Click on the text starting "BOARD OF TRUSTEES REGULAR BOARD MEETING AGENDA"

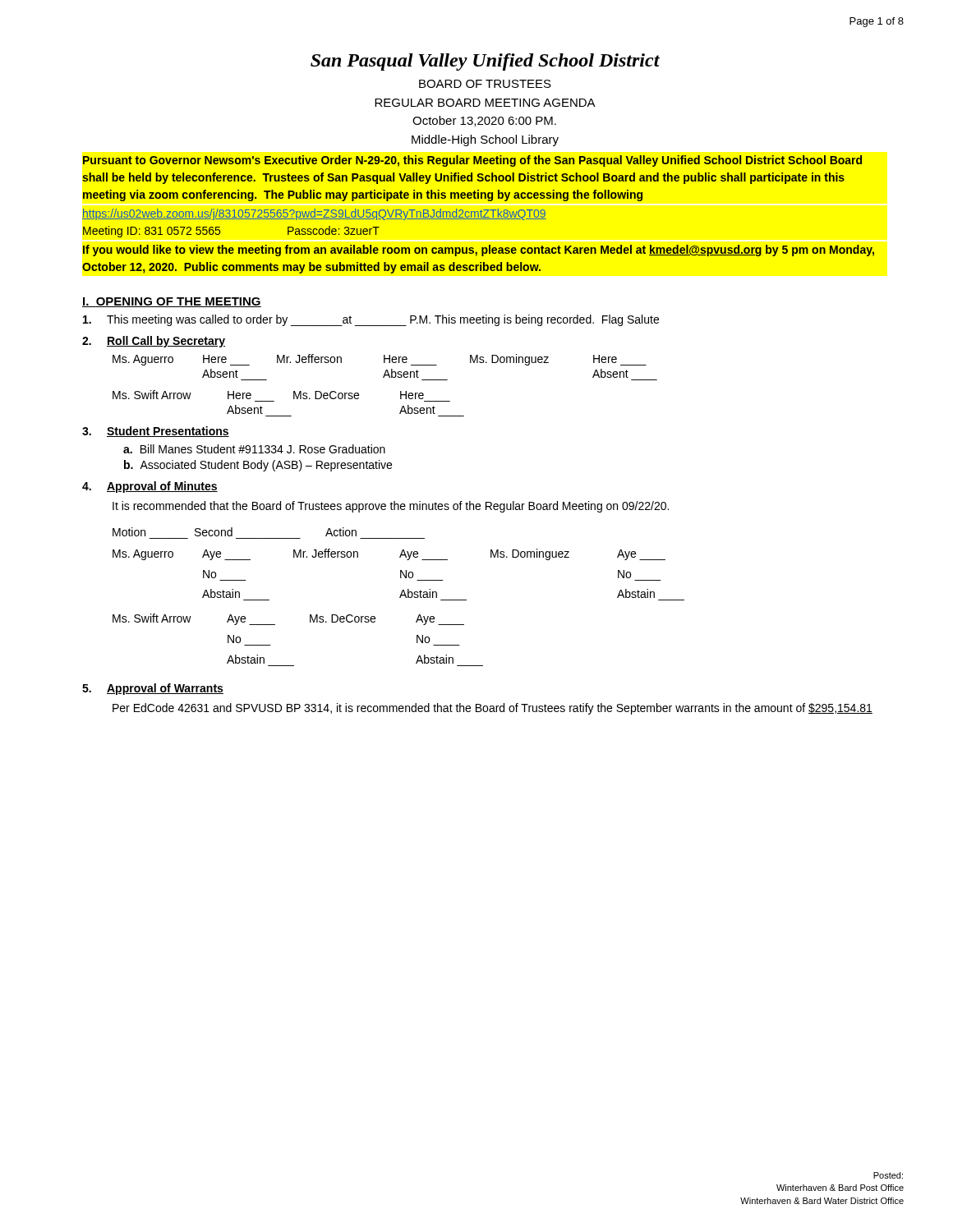pyautogui.click(x=485, y=111)
